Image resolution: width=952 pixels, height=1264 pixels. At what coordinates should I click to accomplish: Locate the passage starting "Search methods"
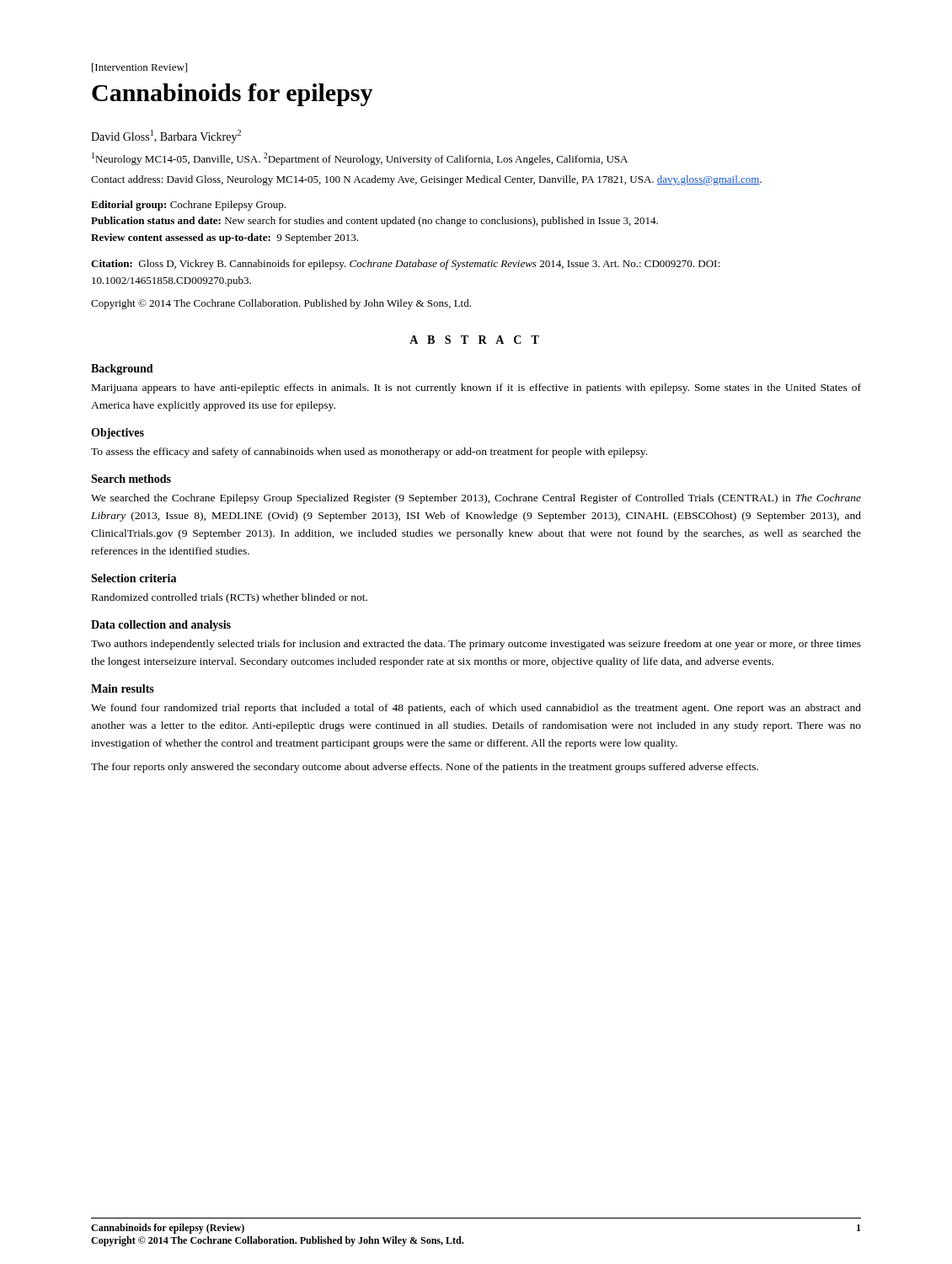(131, 479)
